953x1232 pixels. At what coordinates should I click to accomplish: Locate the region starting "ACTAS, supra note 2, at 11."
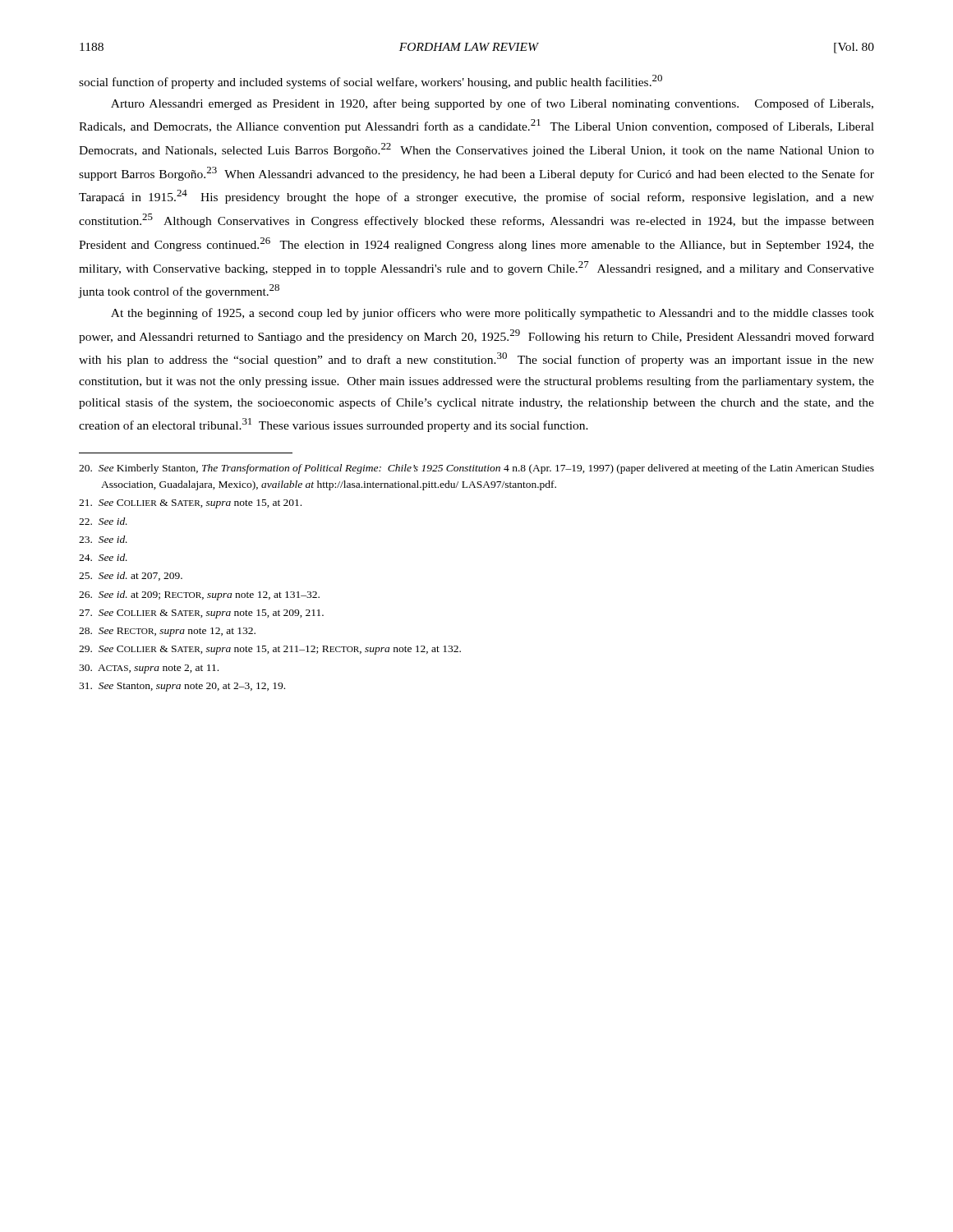click(x=149, y=669)
